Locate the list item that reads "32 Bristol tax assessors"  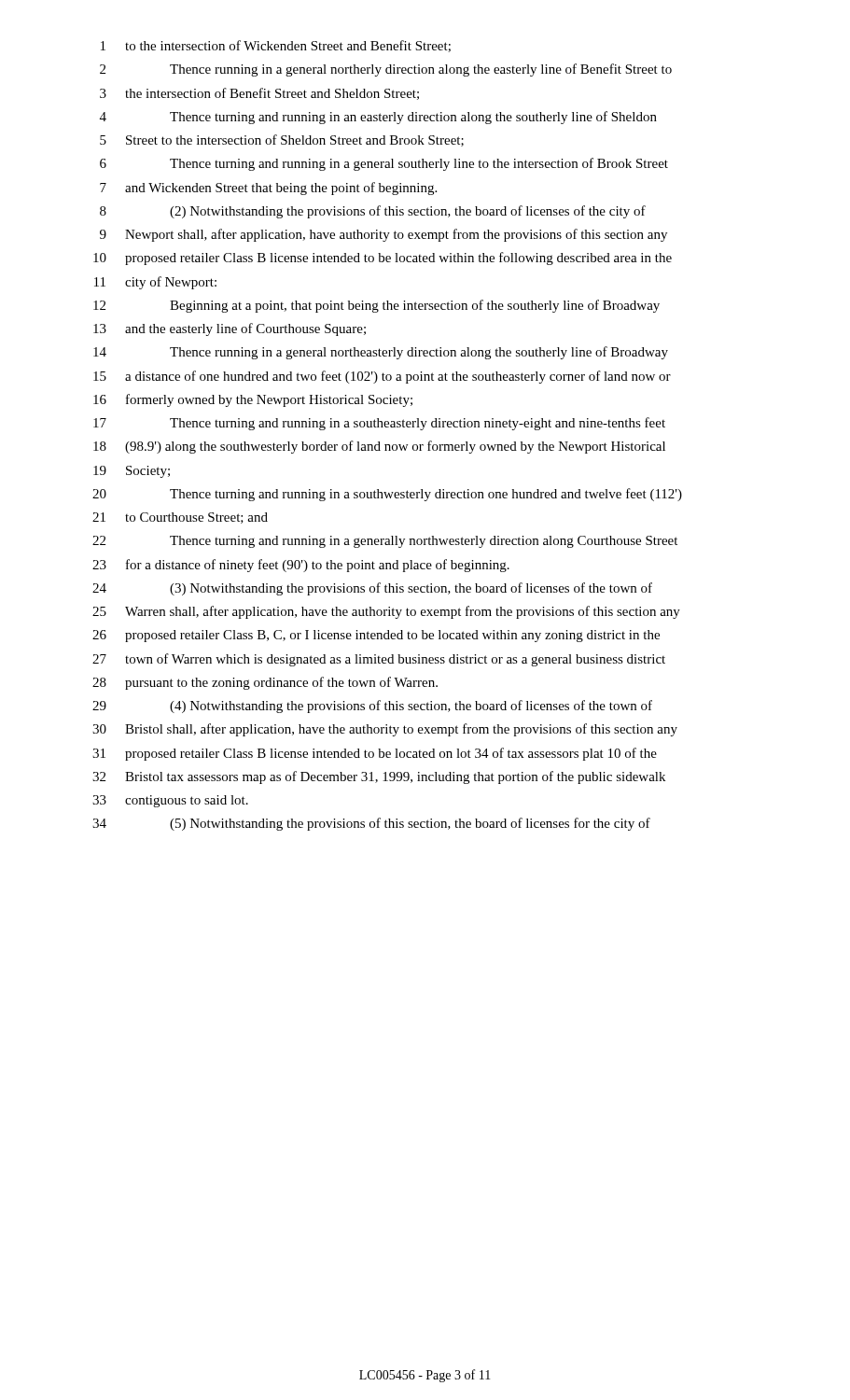[425, 777]
